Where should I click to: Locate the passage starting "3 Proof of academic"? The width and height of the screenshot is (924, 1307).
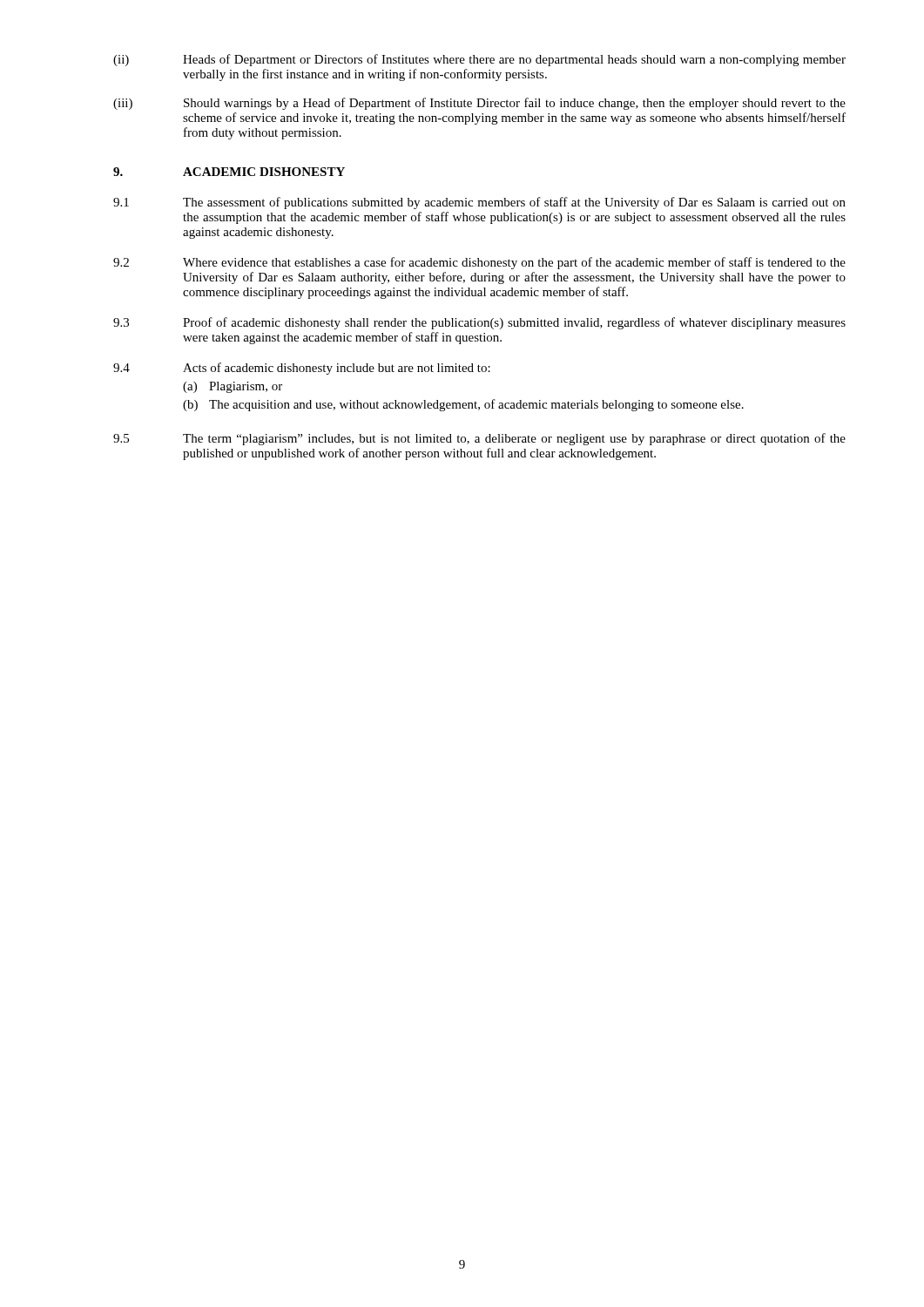(479, 330)
